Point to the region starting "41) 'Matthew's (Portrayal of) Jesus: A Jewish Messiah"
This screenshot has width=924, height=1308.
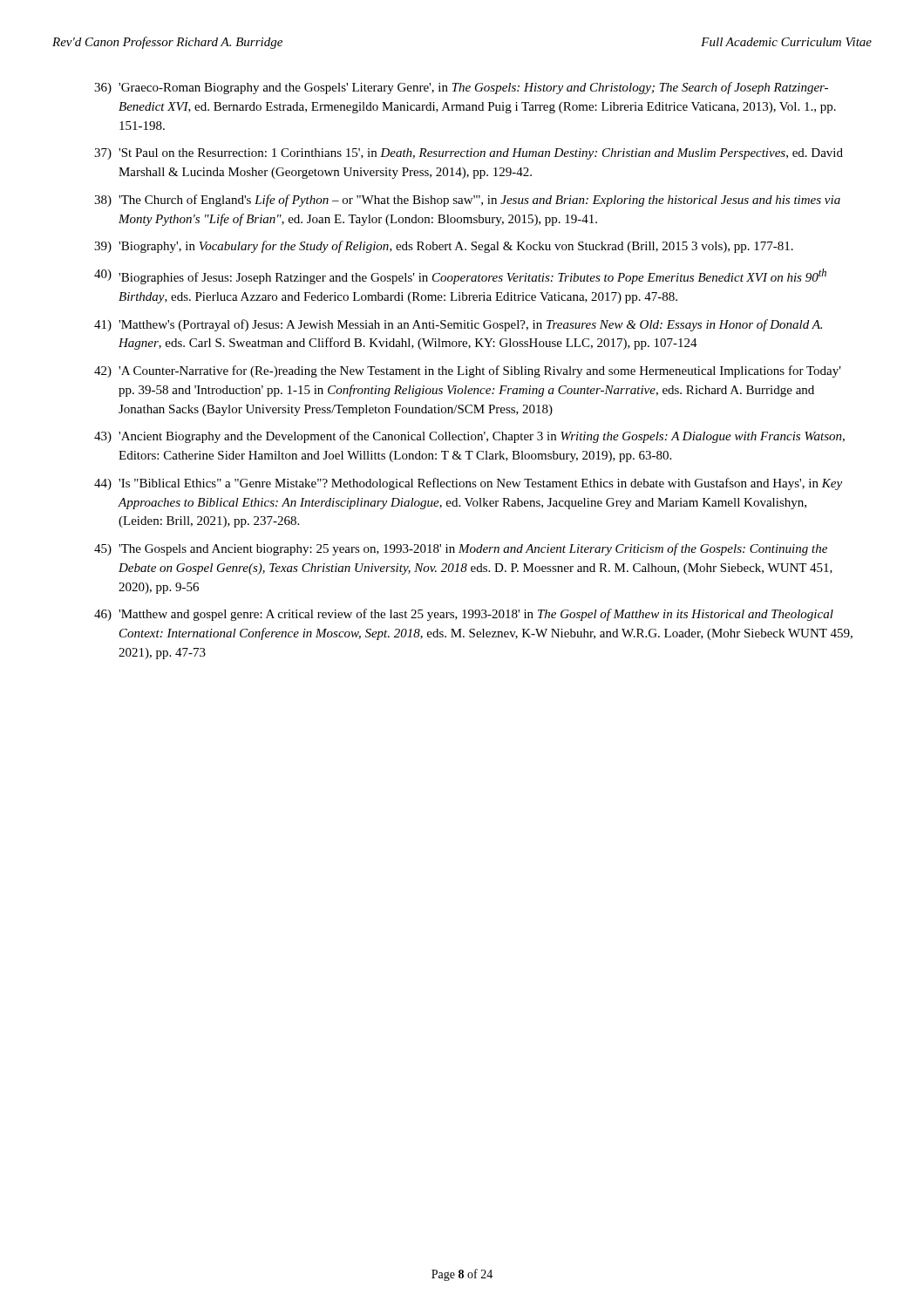466,334
